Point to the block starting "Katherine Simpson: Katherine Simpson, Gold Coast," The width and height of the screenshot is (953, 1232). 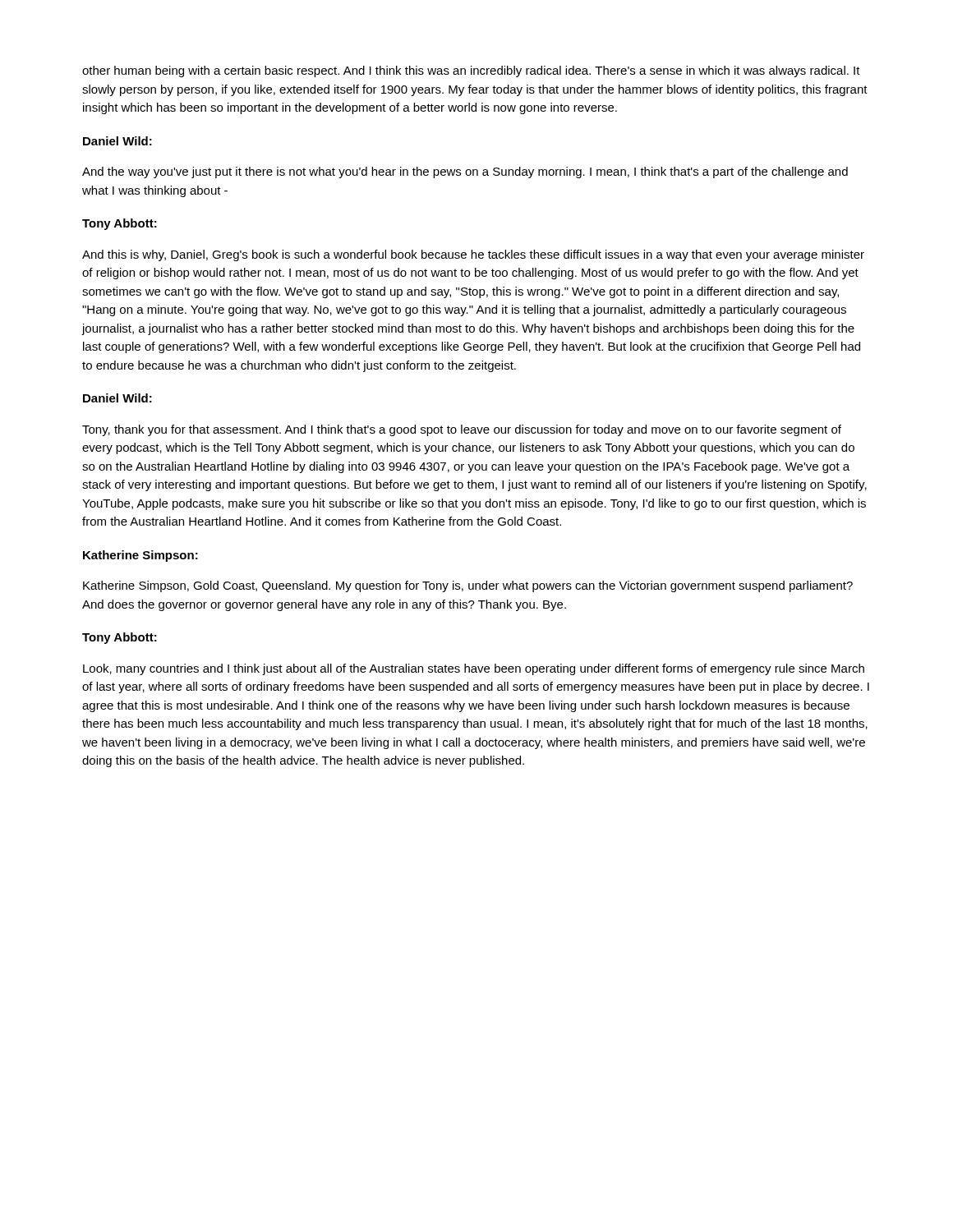click(x=476, y=580)
